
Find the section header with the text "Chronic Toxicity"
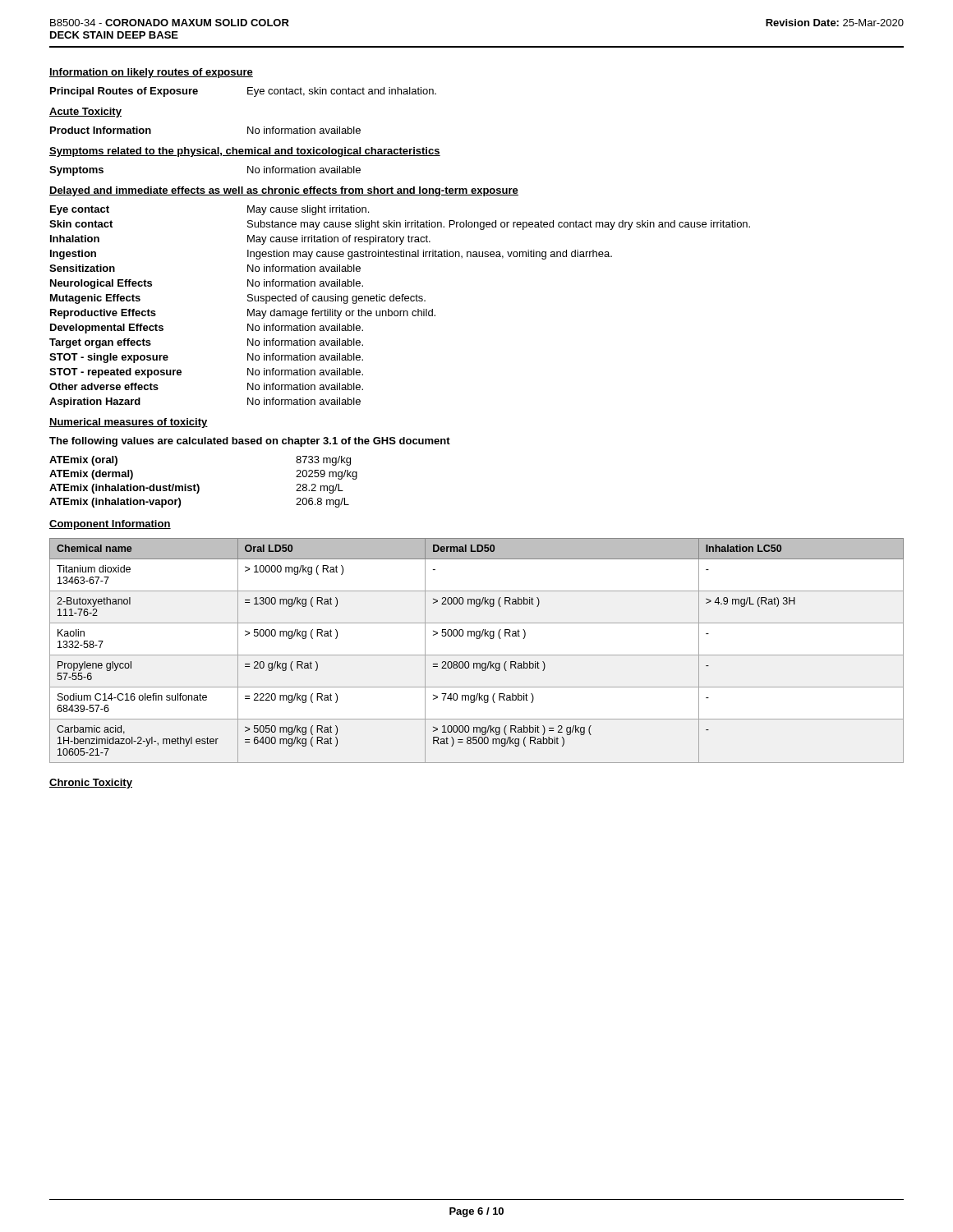pos(91,782)
